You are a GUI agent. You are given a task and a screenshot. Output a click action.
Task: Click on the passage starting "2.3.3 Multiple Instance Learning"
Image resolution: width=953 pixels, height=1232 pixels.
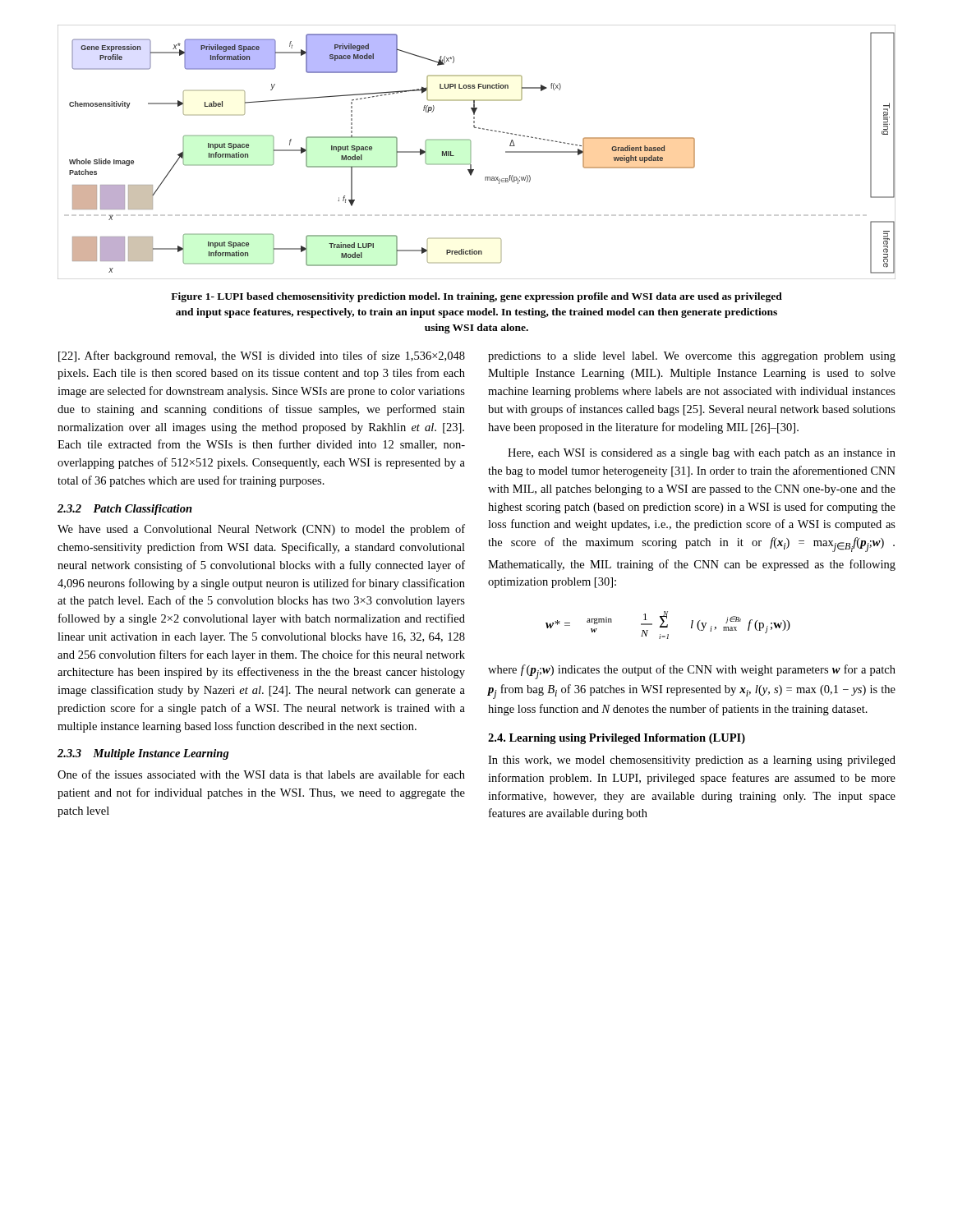143,753
